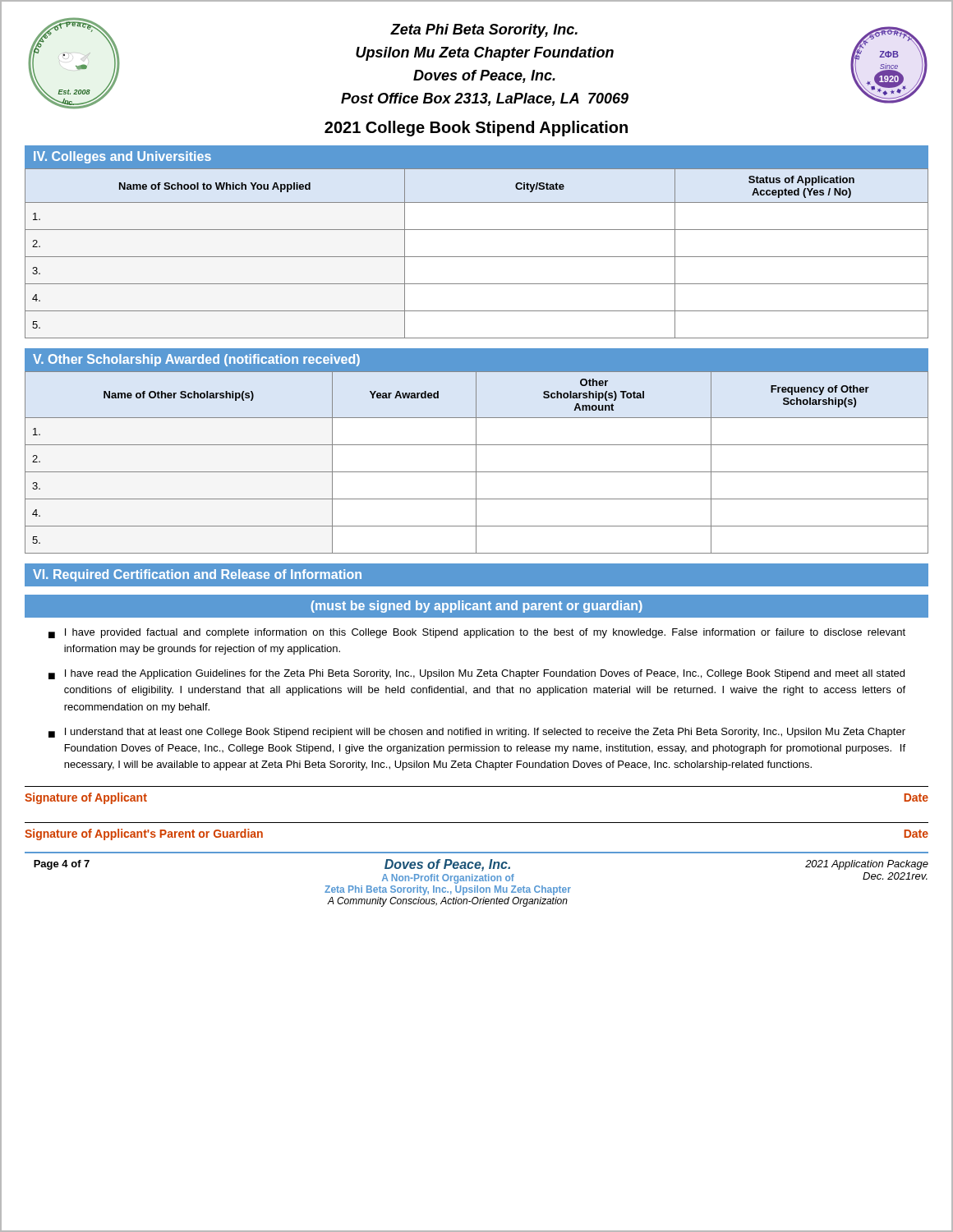Viewport: 953px width, 1232px height.
Task: Click on the table containing "Other Scholarship(s) Total Amount"
Action: (476, 462)
